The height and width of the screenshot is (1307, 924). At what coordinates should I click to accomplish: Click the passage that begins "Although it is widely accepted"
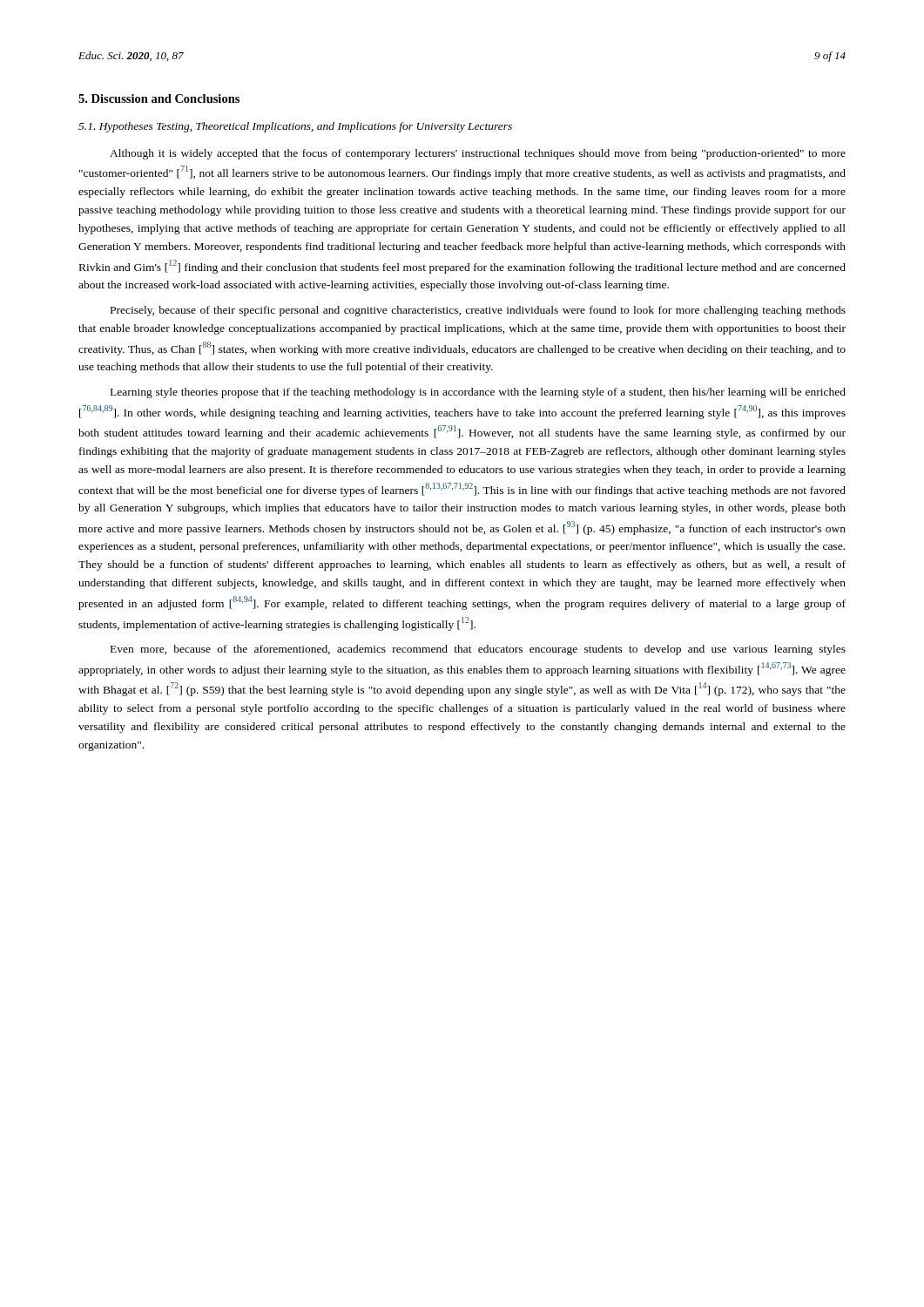[462, 449]
